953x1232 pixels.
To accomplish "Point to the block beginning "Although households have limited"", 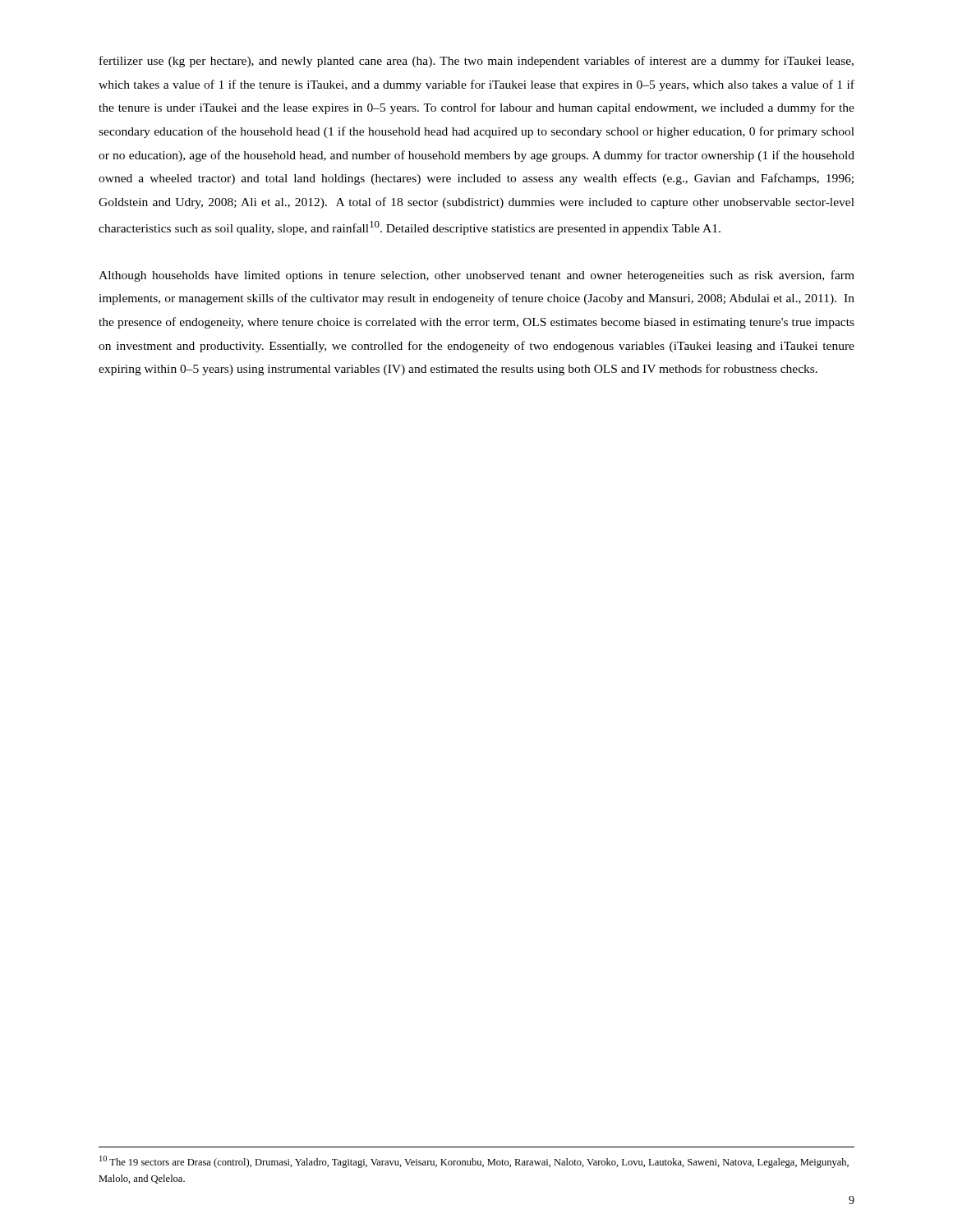I will (476, 322).
